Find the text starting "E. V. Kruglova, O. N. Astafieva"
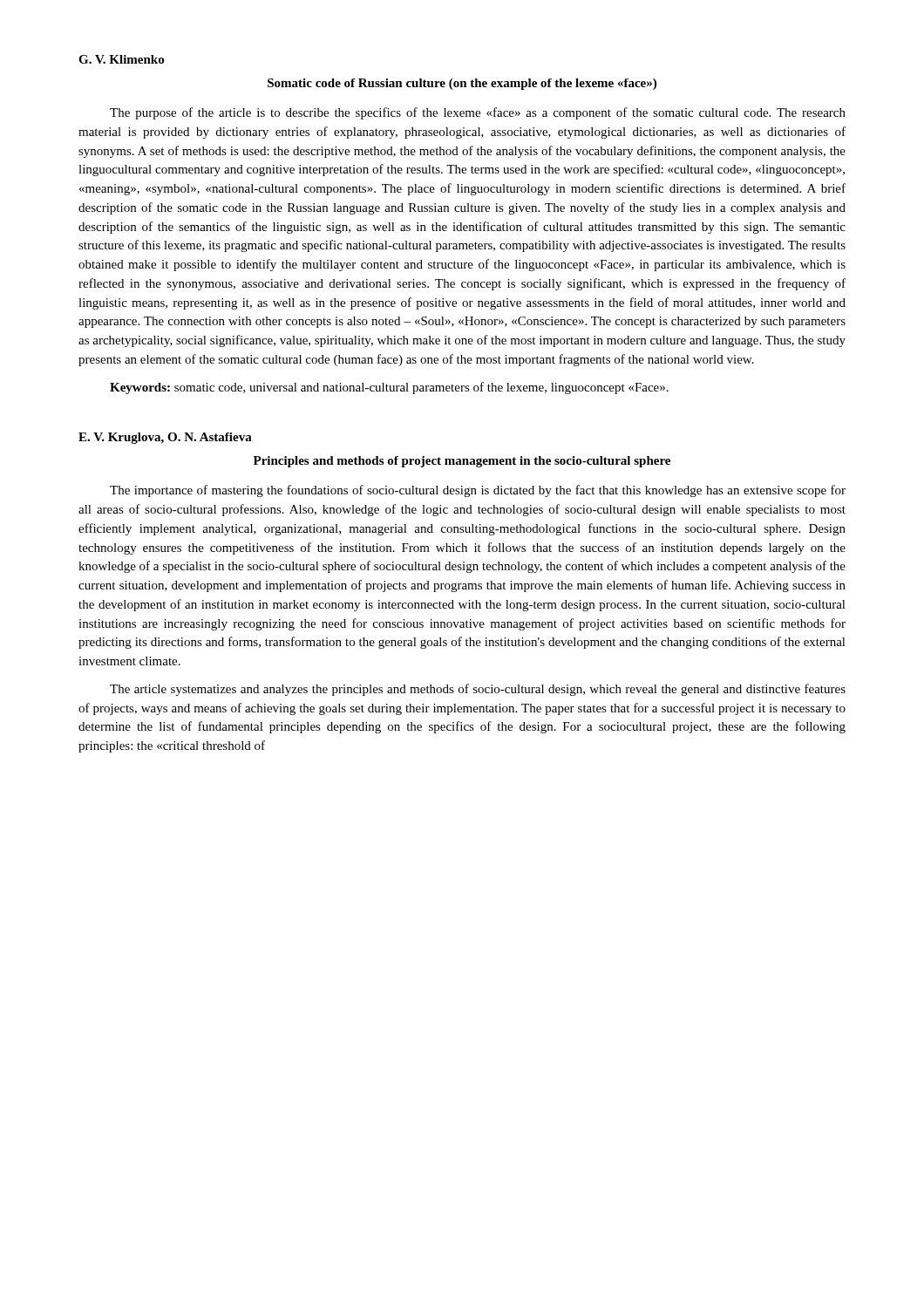The width and height of the screenshot is (924, 1308). [x=165, y=437]
